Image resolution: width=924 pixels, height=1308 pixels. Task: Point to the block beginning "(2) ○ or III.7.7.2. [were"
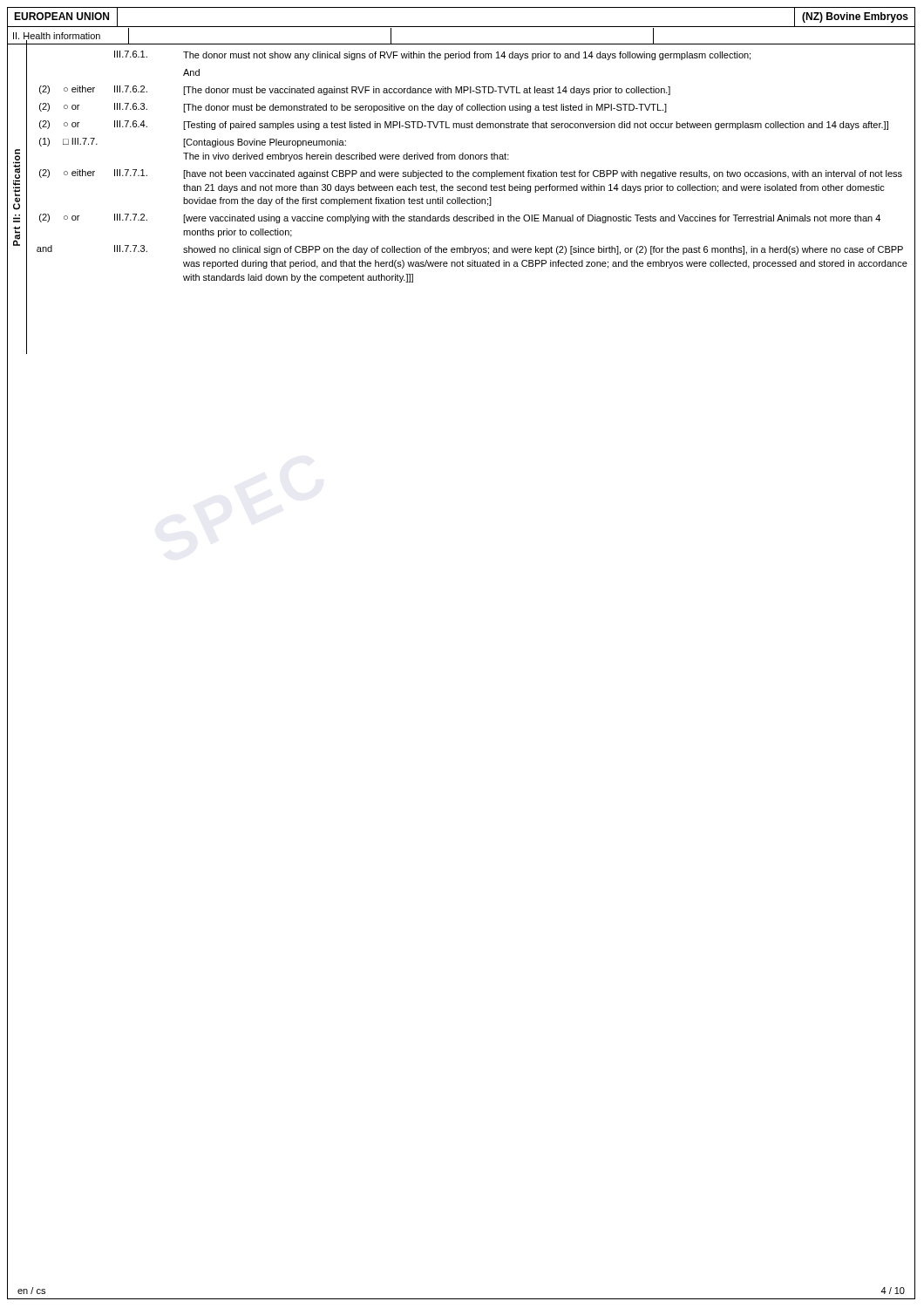[470, 226]
